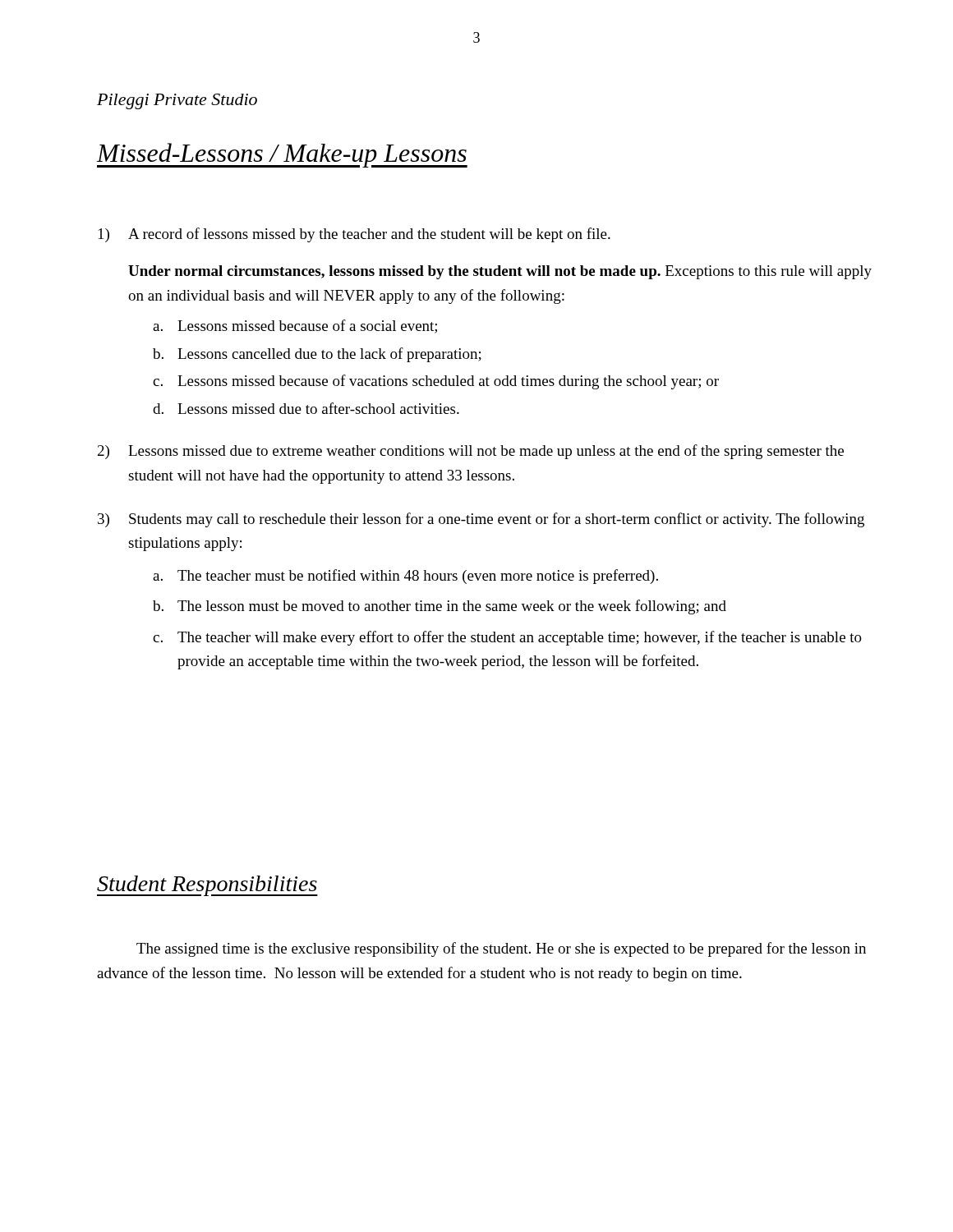Find the element starting "c. Lessons missed because"
Screen dimensions: 1232x953
(x=436, y=381)
